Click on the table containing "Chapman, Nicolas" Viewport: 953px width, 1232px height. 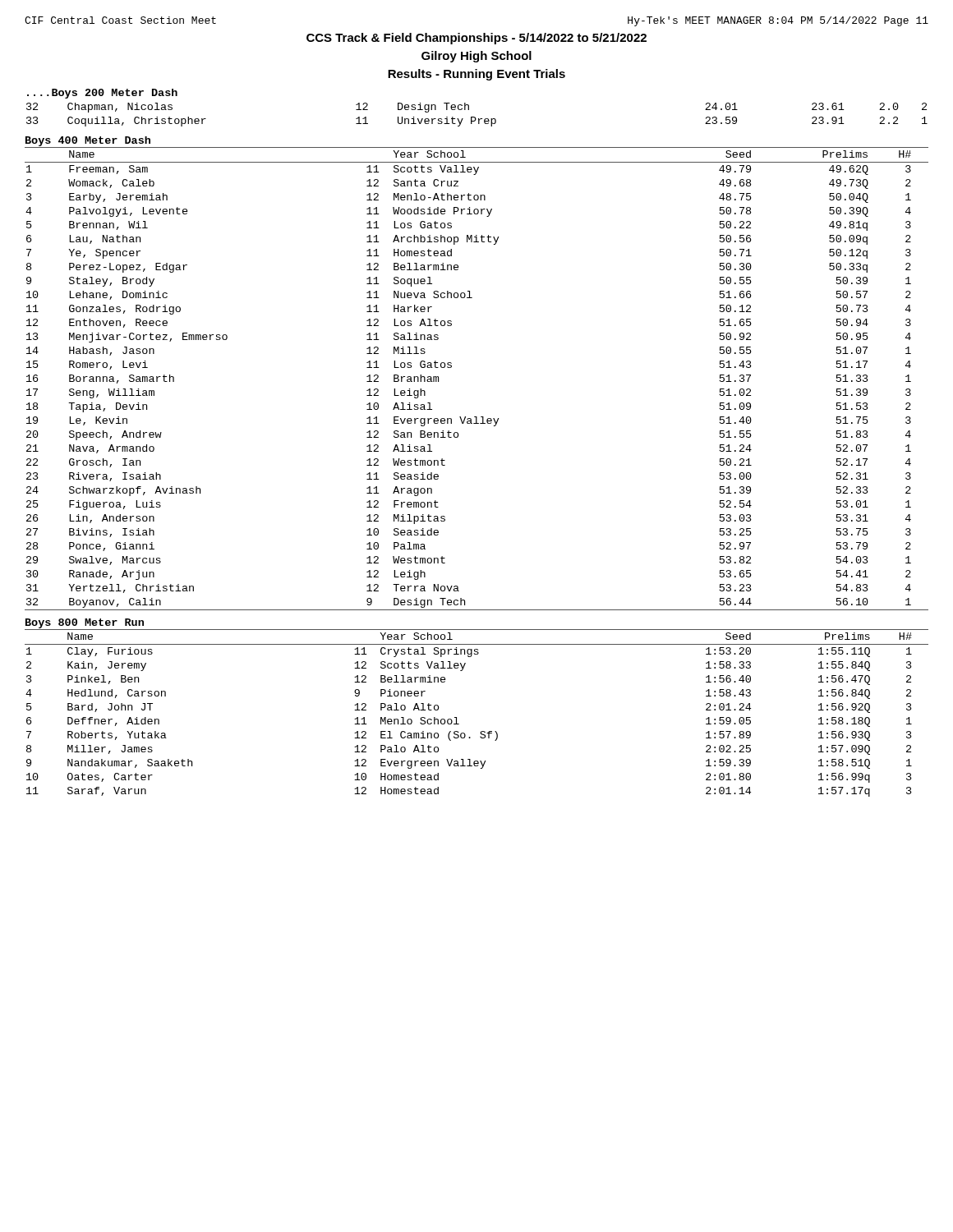[476, 114]
